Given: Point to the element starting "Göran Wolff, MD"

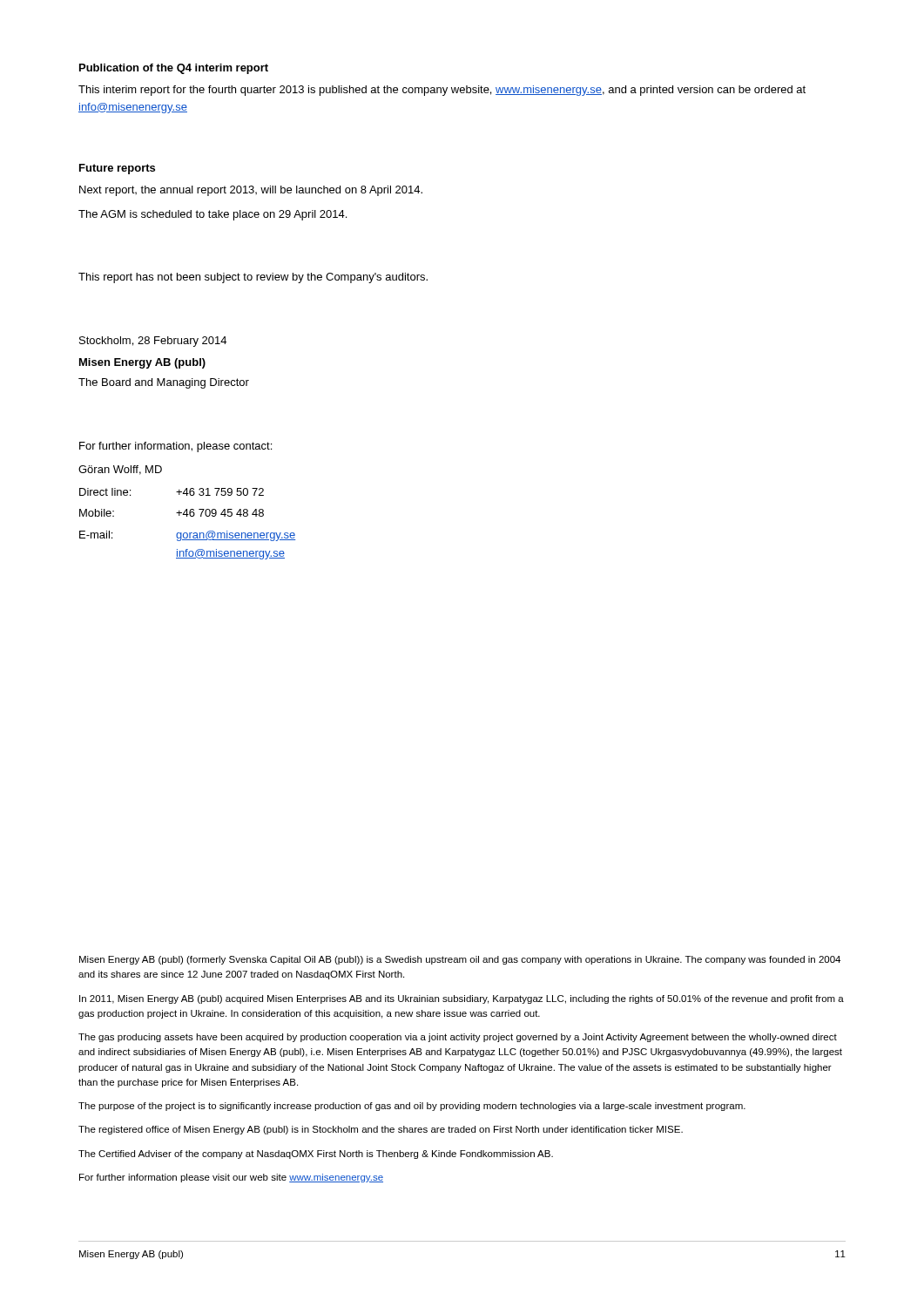Looking at the screenshot, I should tap(120, 469).
